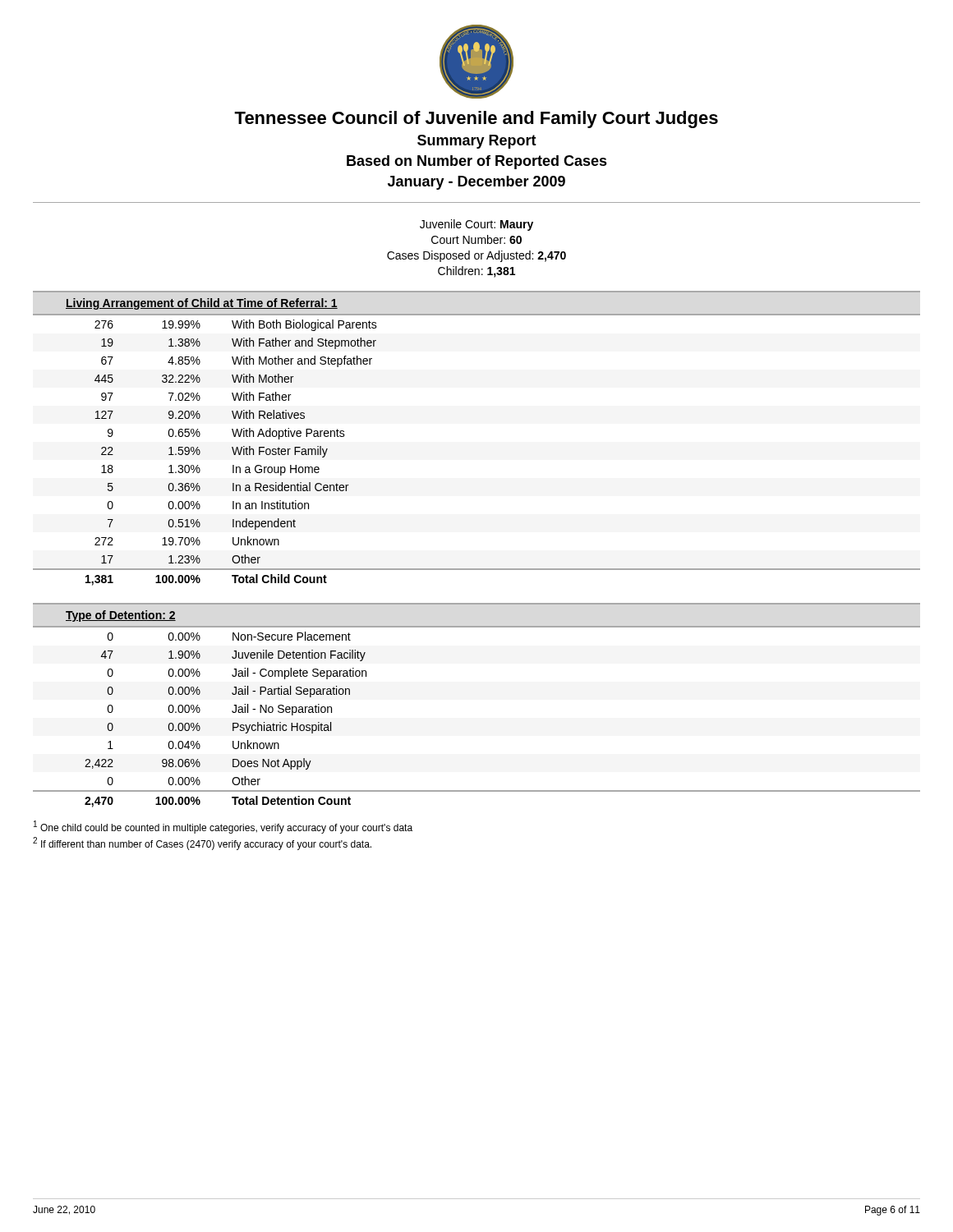
Task: Find the table that mentions "Jail - Complete Separation"
Action: pyautogui.click(x=476, y=719)
